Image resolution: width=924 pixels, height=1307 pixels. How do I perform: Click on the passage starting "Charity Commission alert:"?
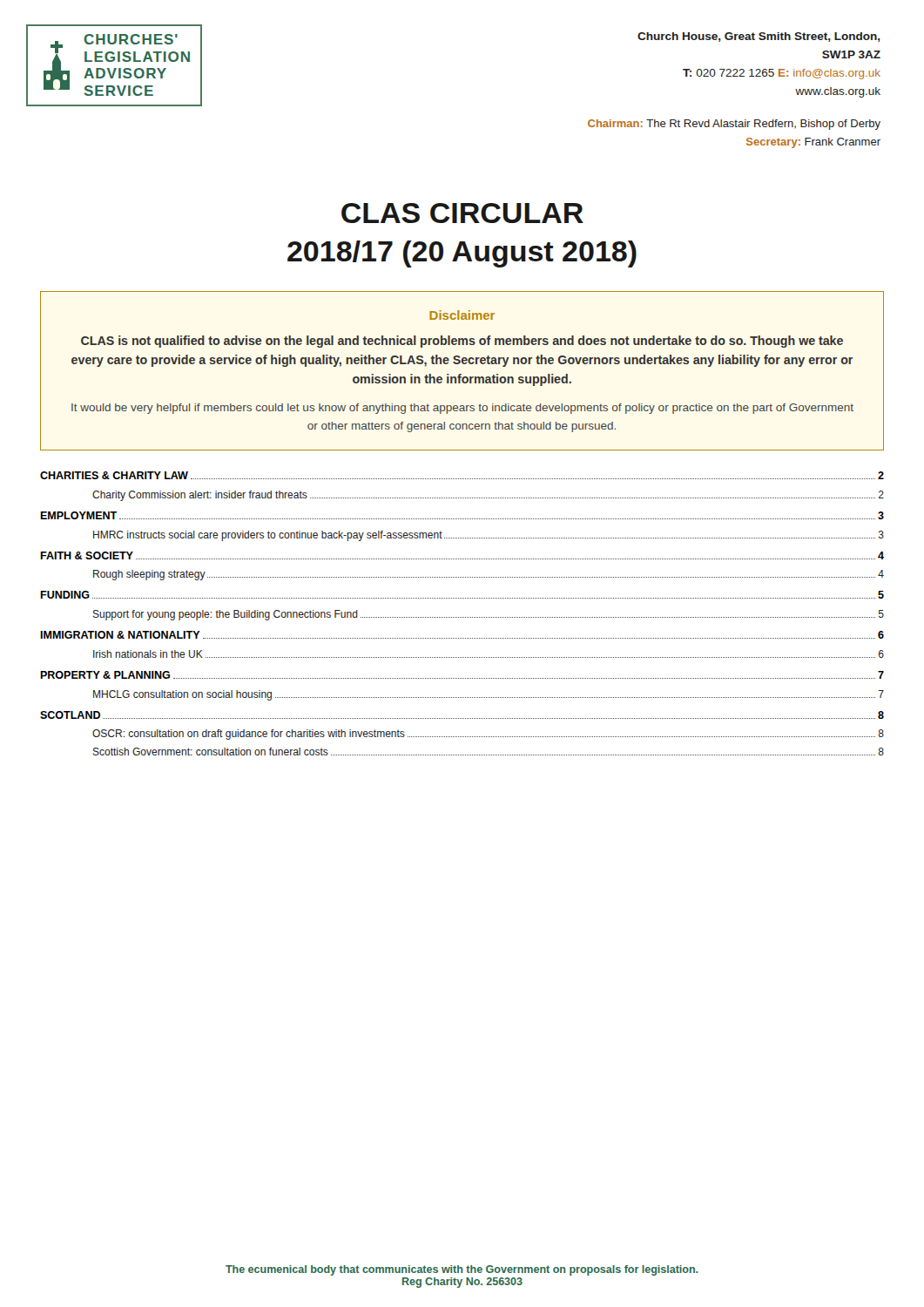click(488, 495)
